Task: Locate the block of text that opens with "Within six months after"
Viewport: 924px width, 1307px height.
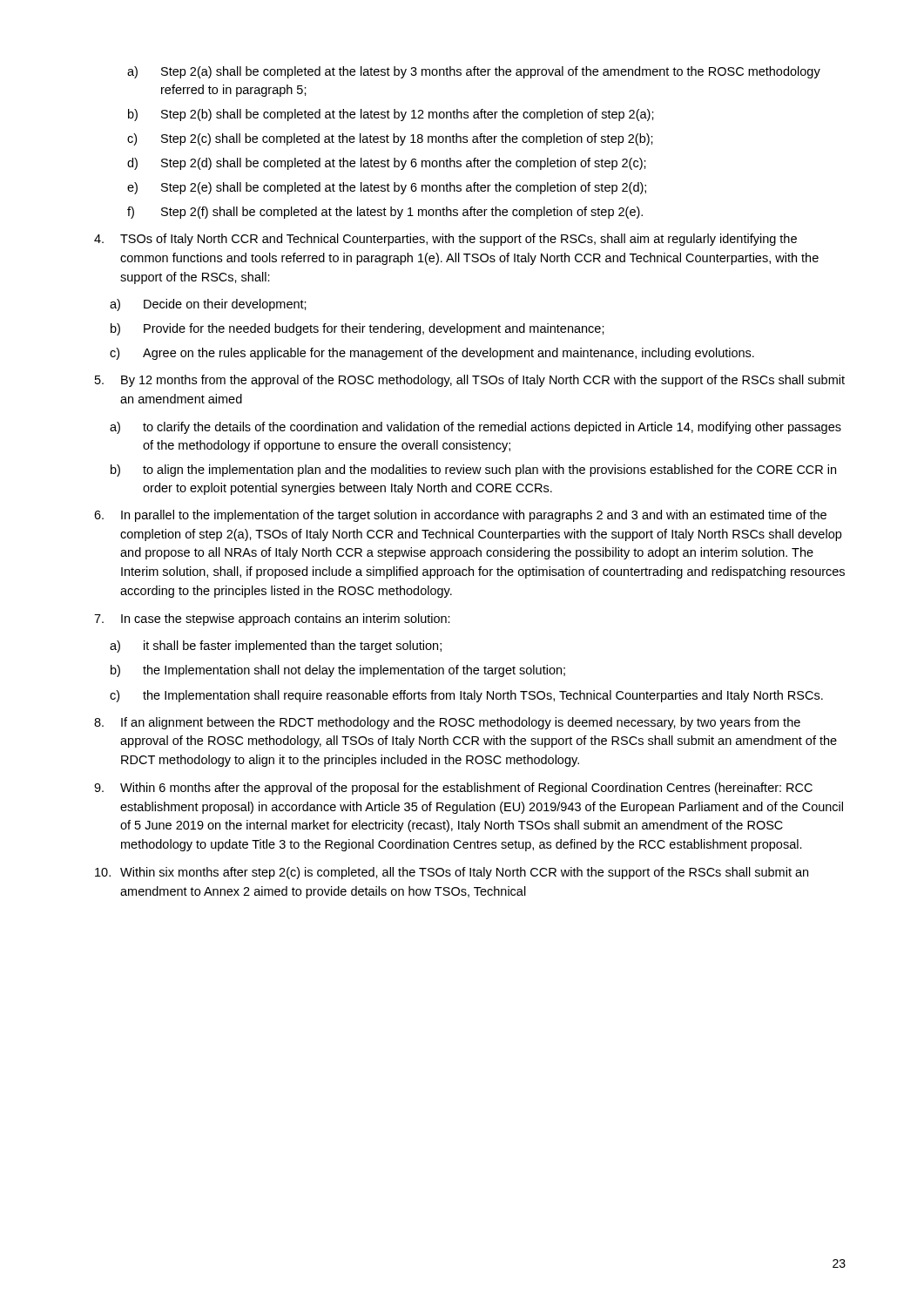Action: tap(470, 882)
